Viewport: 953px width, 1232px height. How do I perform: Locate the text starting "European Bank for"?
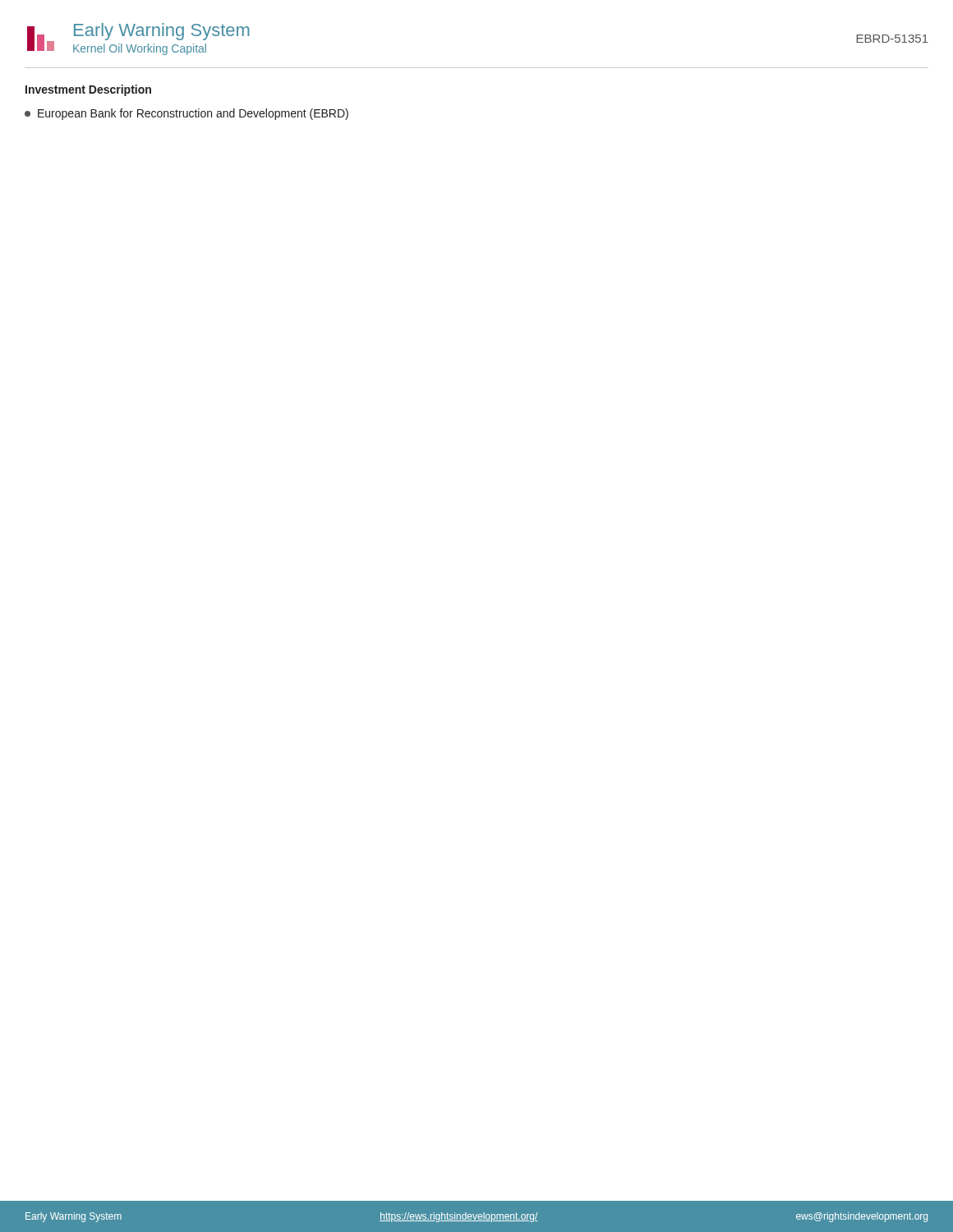(187, 113)
